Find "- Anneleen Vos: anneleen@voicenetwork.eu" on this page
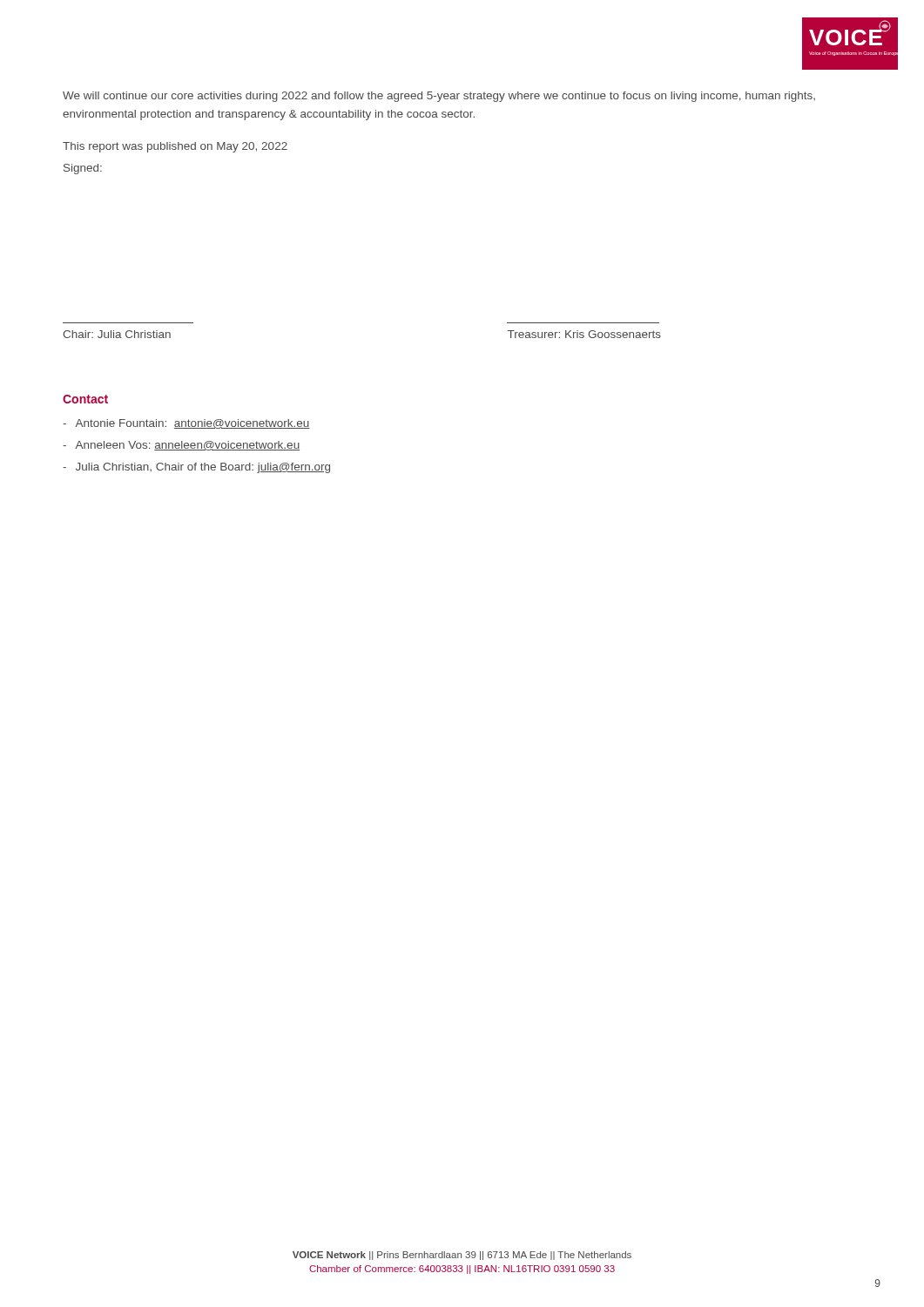The height and width of the screenshot is (1307, 924). (x=181, y=445)
